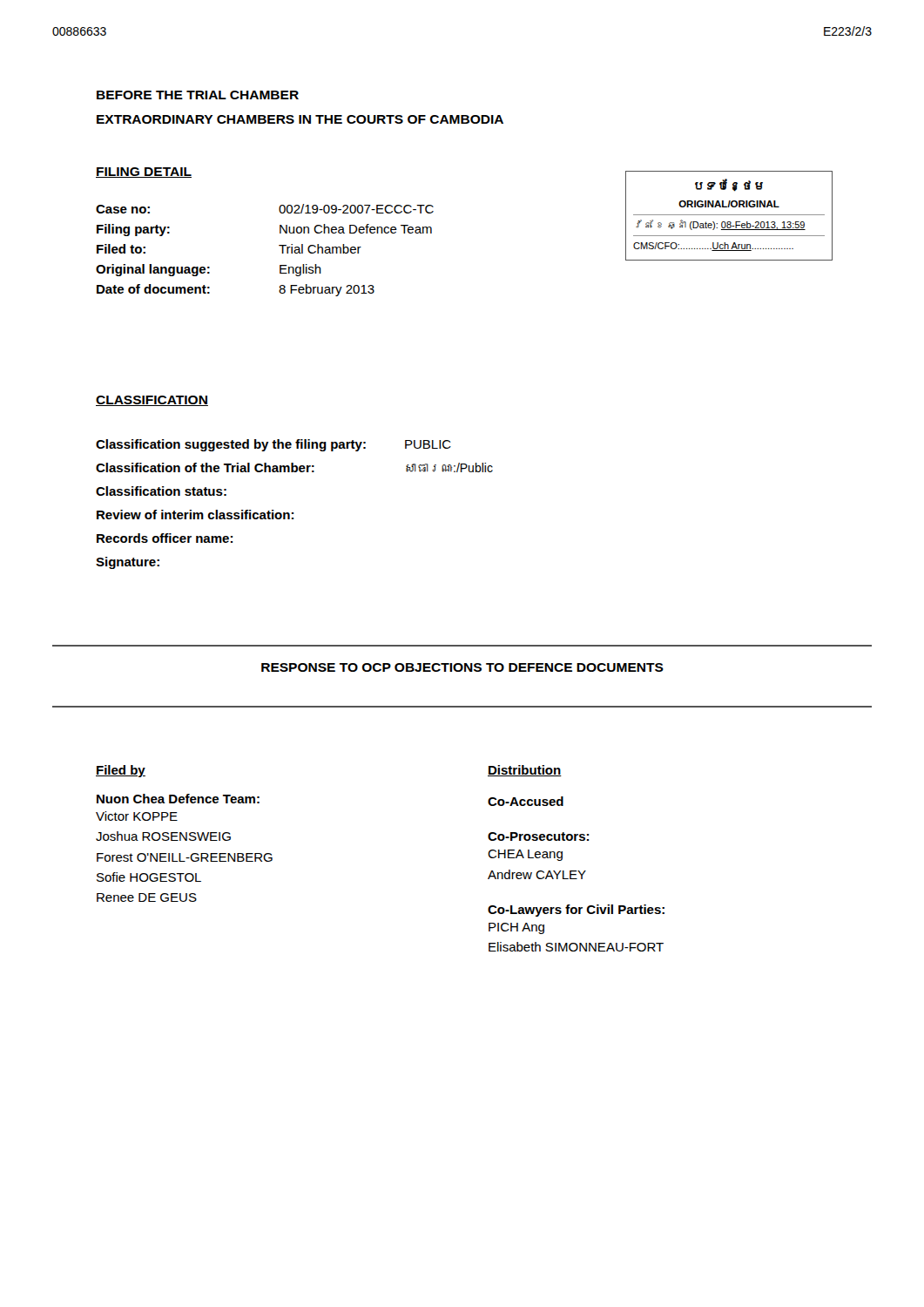Locate the block starting "RESPONSE TO OCP OBJECTIONS TO DEFENCE DOCUMENTS"
Viewport: 924px width, 1307px height.
462,667
